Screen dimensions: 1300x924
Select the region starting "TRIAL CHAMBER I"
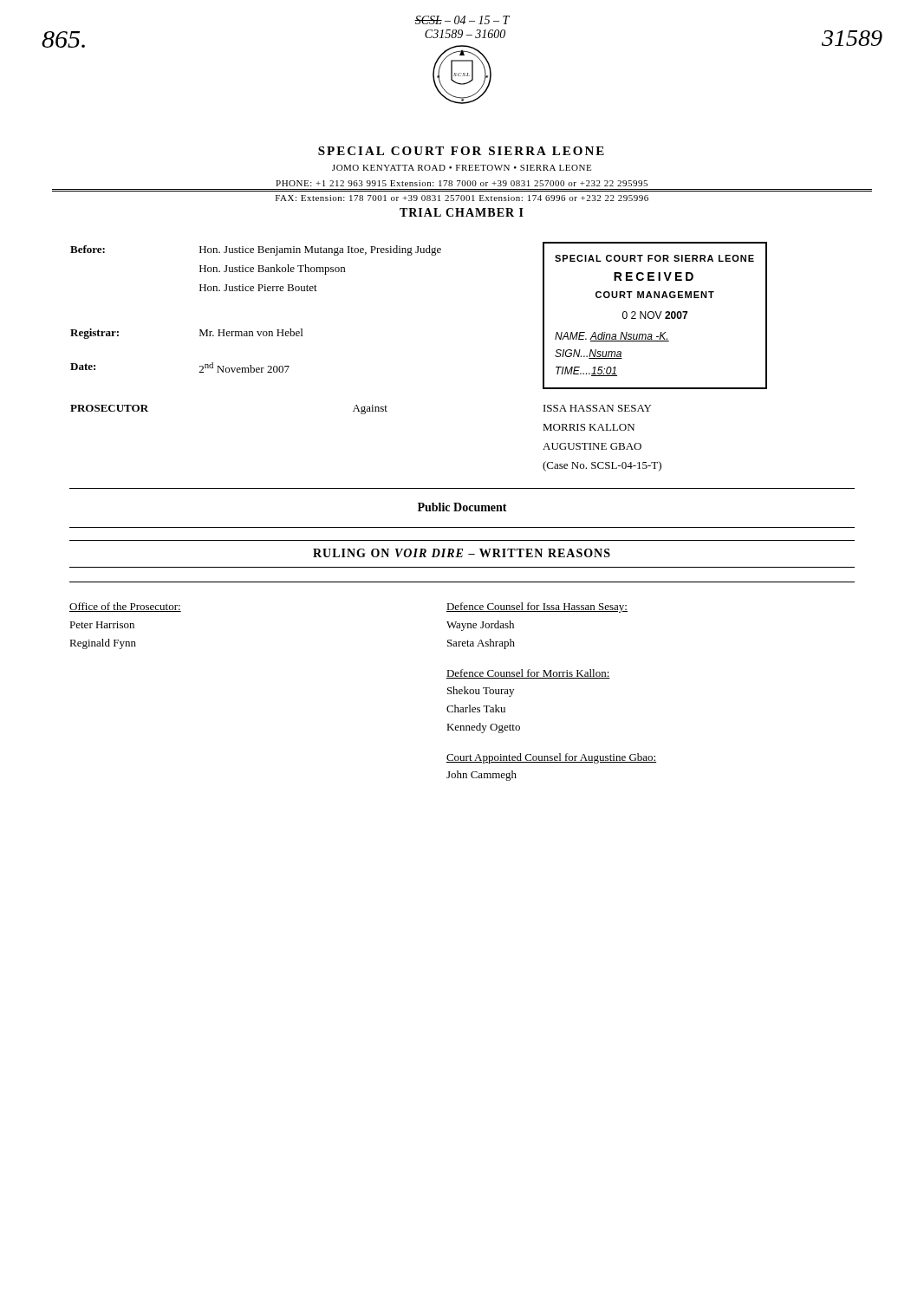click(462, 213)
